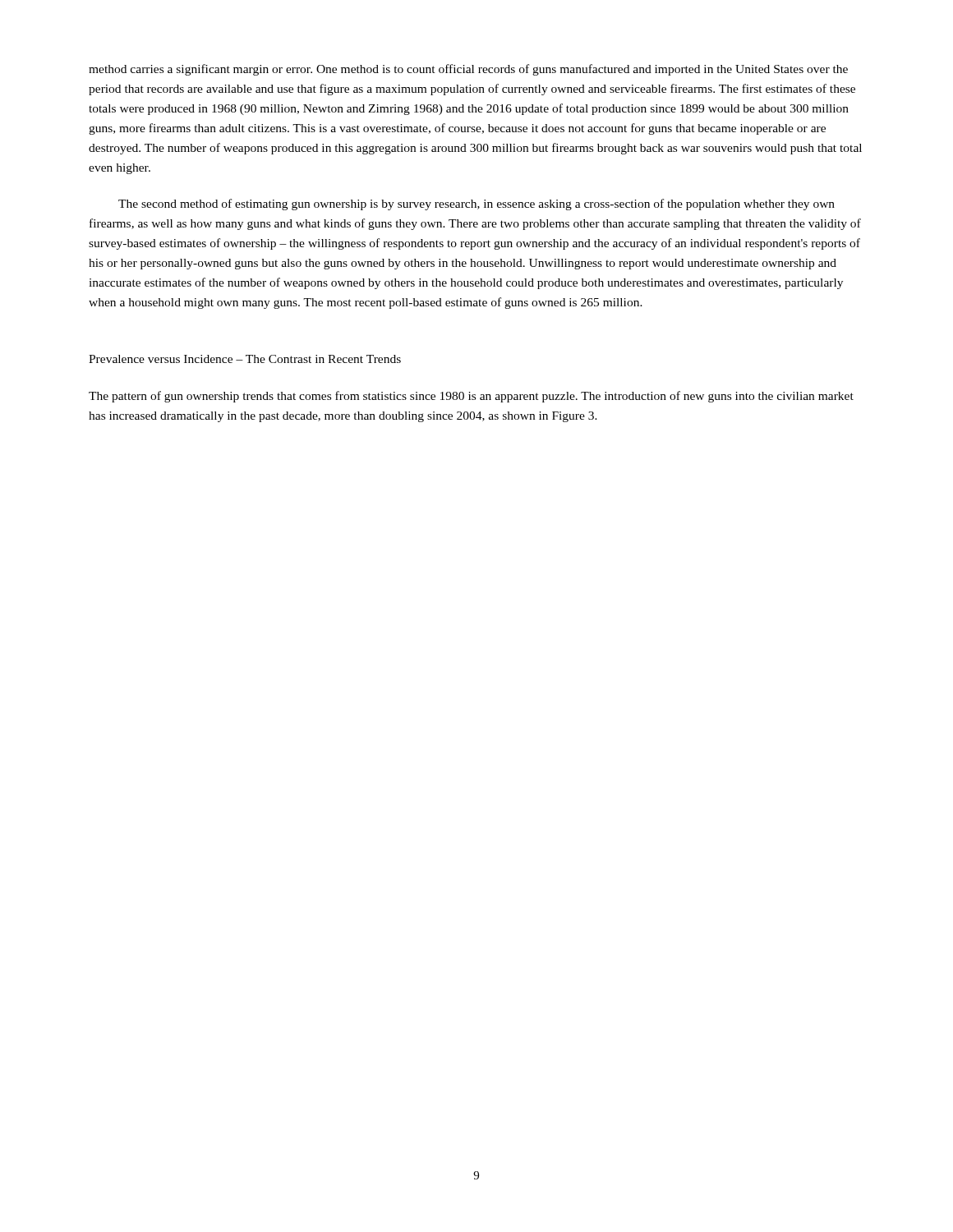Image resolution: width=953 pixels, height=1232 pixels.
Task: Point to the element starting "Prevalence versus Incidence –"
Action: (x=245, y=359)
